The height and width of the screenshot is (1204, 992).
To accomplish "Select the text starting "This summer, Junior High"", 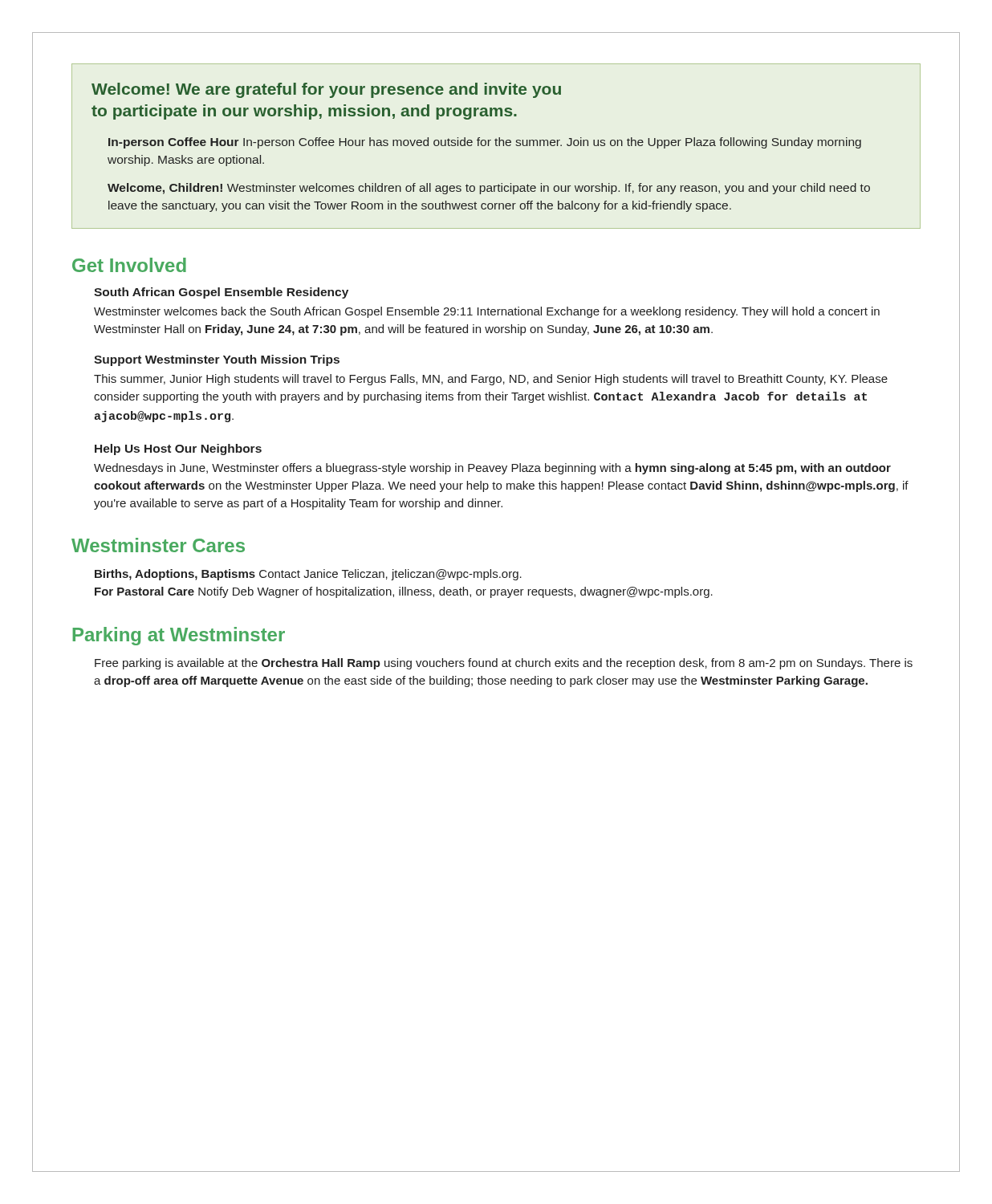I will (491, 398).
